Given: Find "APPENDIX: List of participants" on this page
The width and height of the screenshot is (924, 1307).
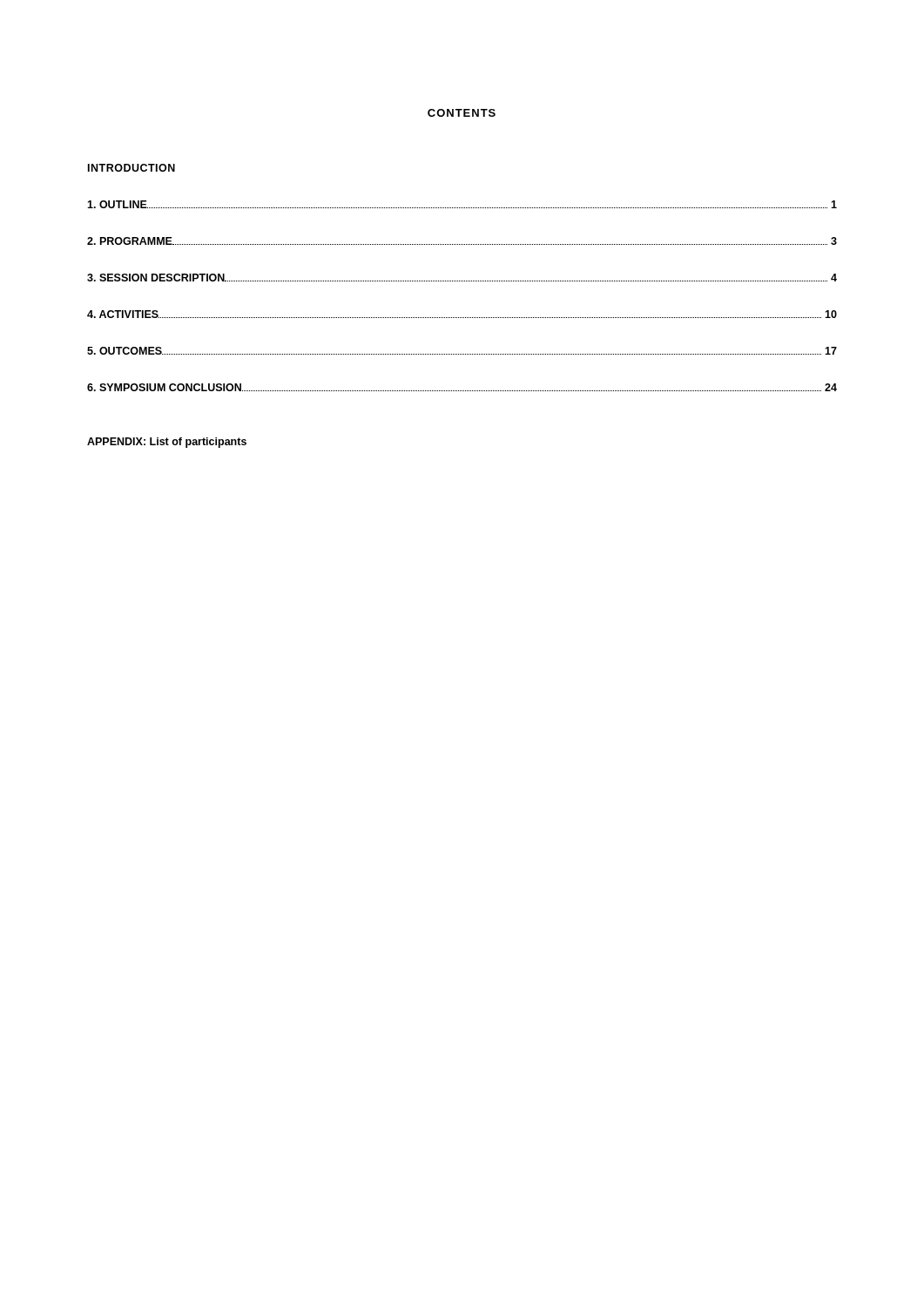Looking at the screenshot, I should click(x=167, y=442).
